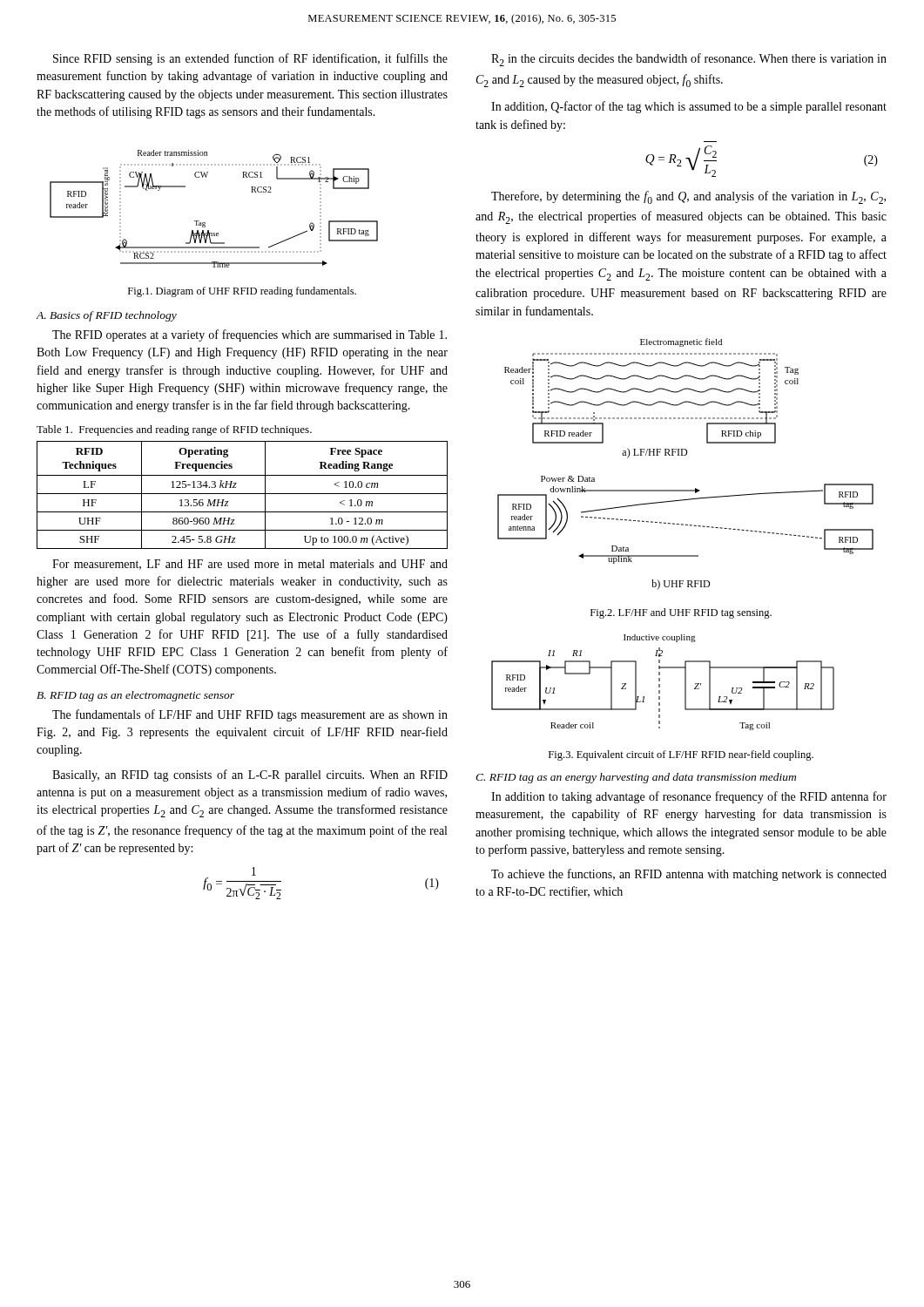Navigate to the element starting "C. RFID tag as an energy harvesting and"

tap(636, 777)
